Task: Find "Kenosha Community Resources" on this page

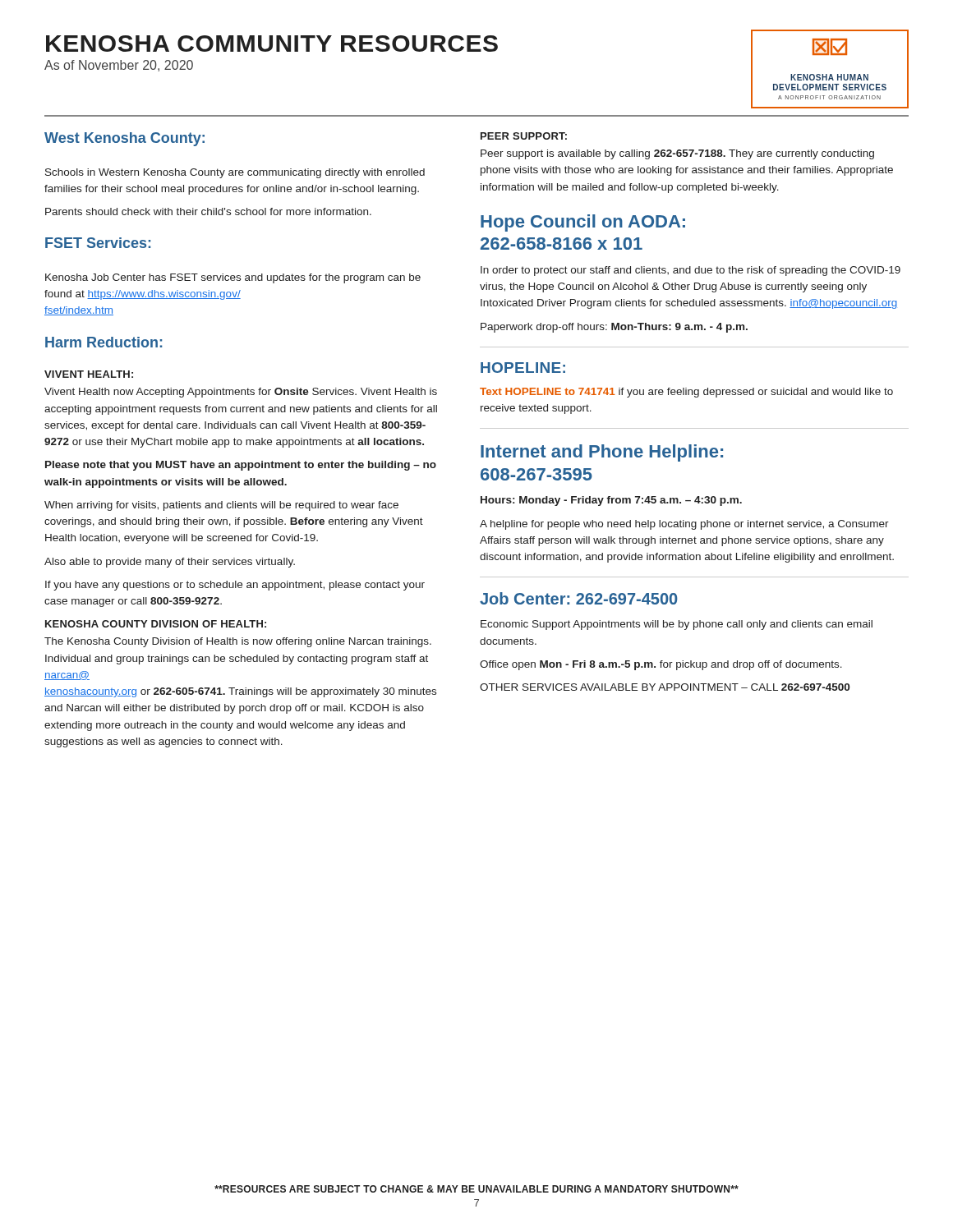Action: pyautogui.click(x=272, y=43)
